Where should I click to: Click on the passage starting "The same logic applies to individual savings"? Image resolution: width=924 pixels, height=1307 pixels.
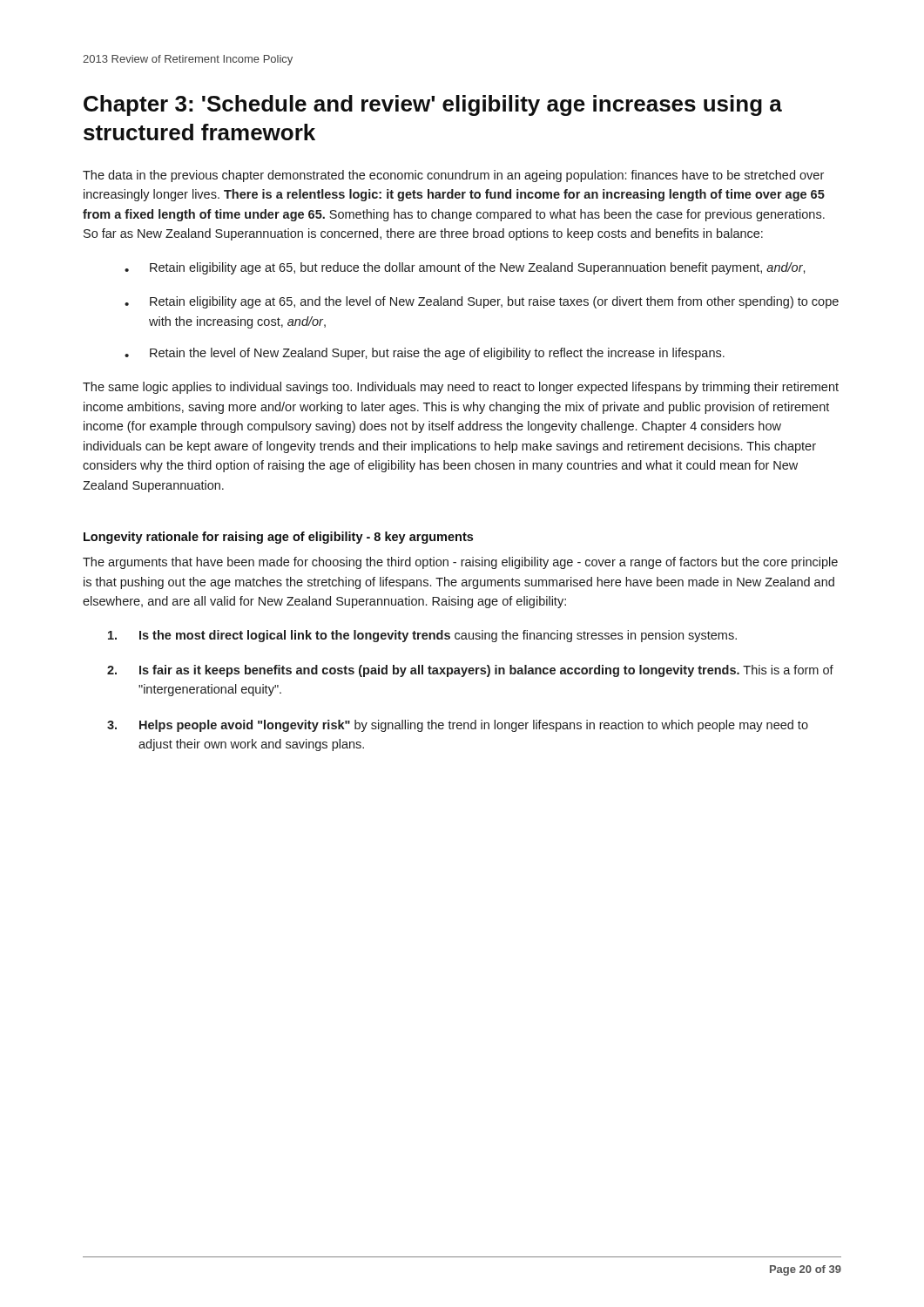click(x=461, y=436)
